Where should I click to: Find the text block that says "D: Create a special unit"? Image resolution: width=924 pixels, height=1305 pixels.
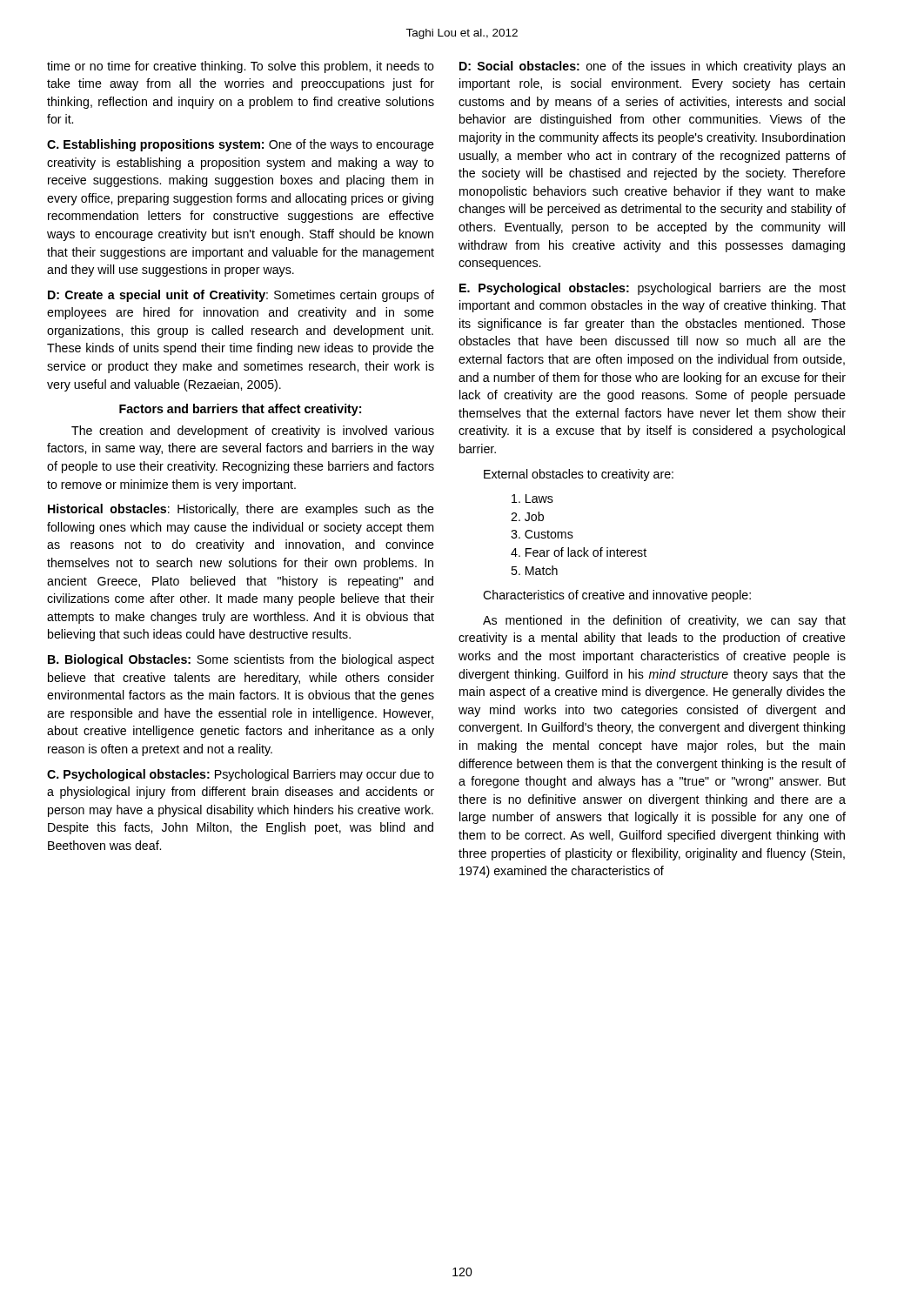pyautogui.click(x=241, y=340)
